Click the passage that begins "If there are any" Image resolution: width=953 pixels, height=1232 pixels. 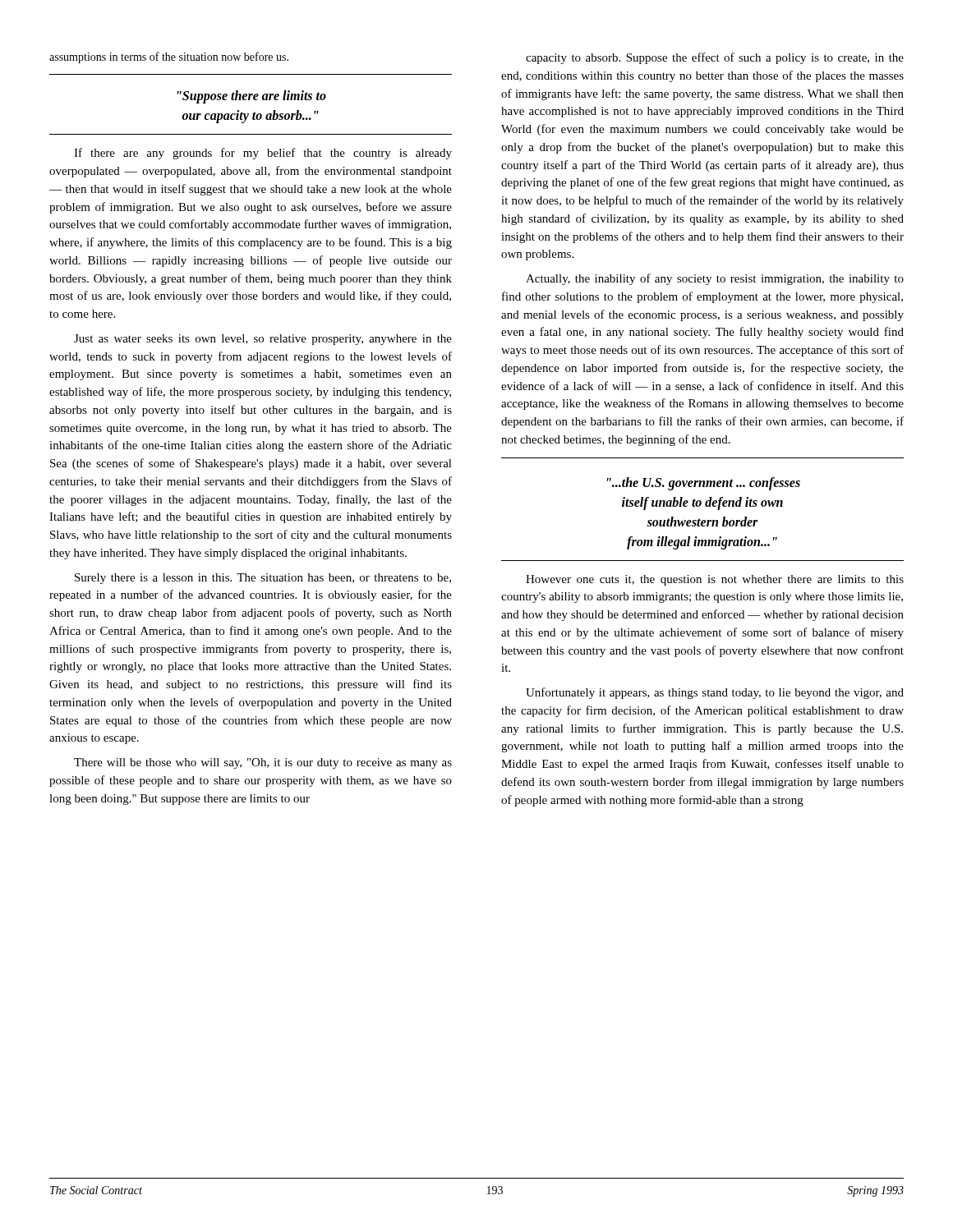(251, 234)
